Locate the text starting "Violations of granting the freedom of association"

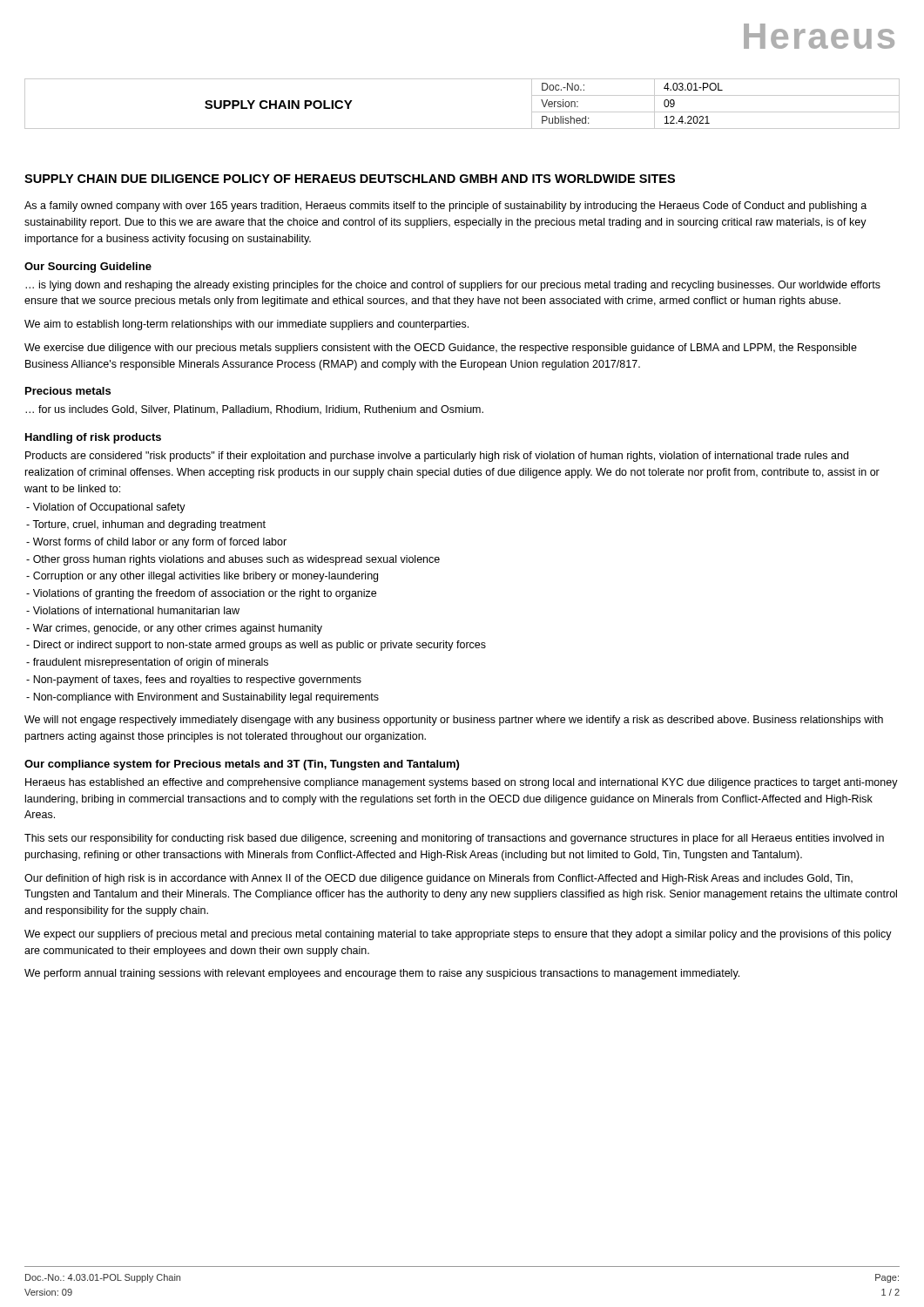coord(202,593)
